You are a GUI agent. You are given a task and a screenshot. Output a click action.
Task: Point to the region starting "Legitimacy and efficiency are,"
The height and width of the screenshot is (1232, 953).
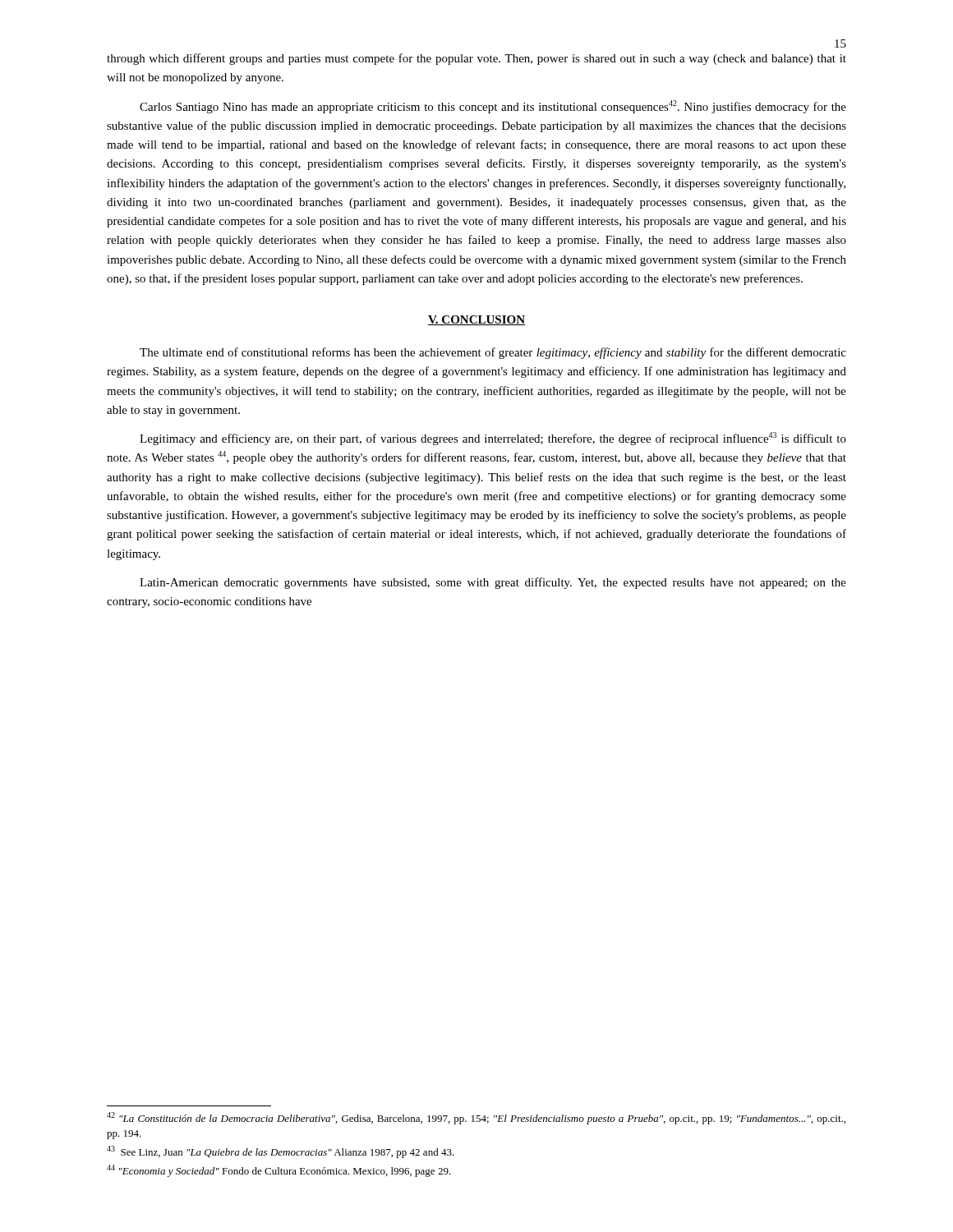[476, 495]
